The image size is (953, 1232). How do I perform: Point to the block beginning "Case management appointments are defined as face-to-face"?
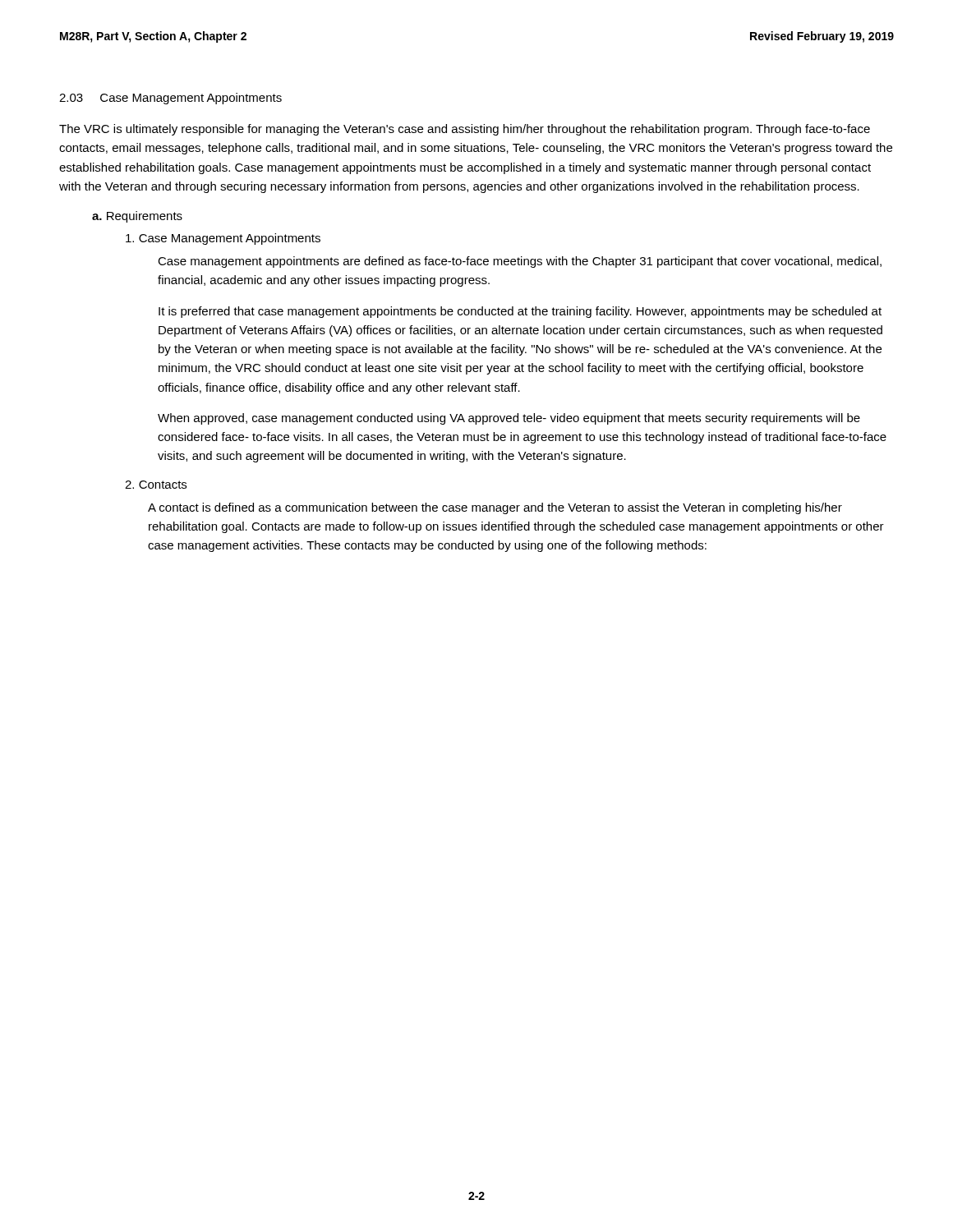(x=520, y=270)
